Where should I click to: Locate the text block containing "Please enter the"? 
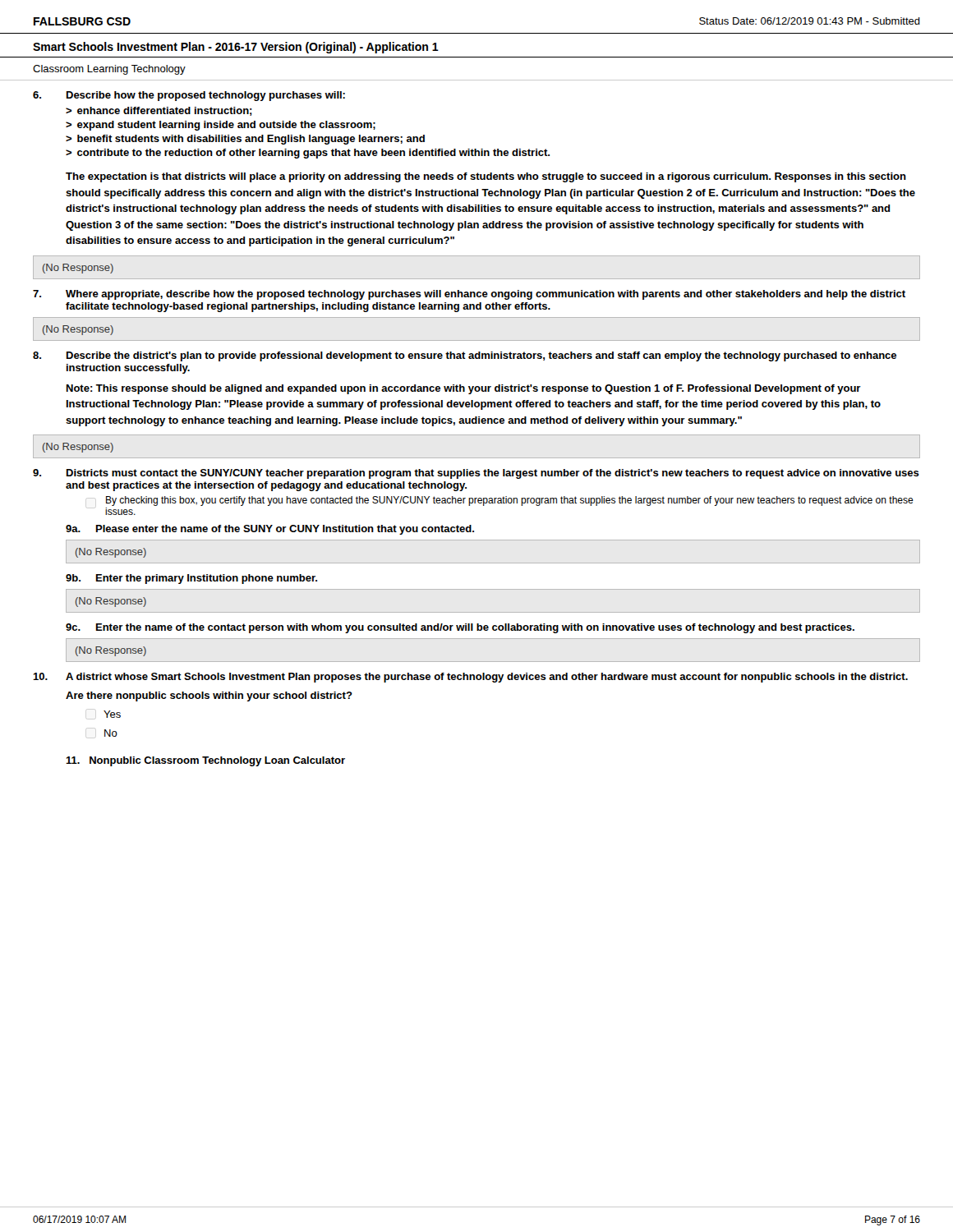(285, 529)
